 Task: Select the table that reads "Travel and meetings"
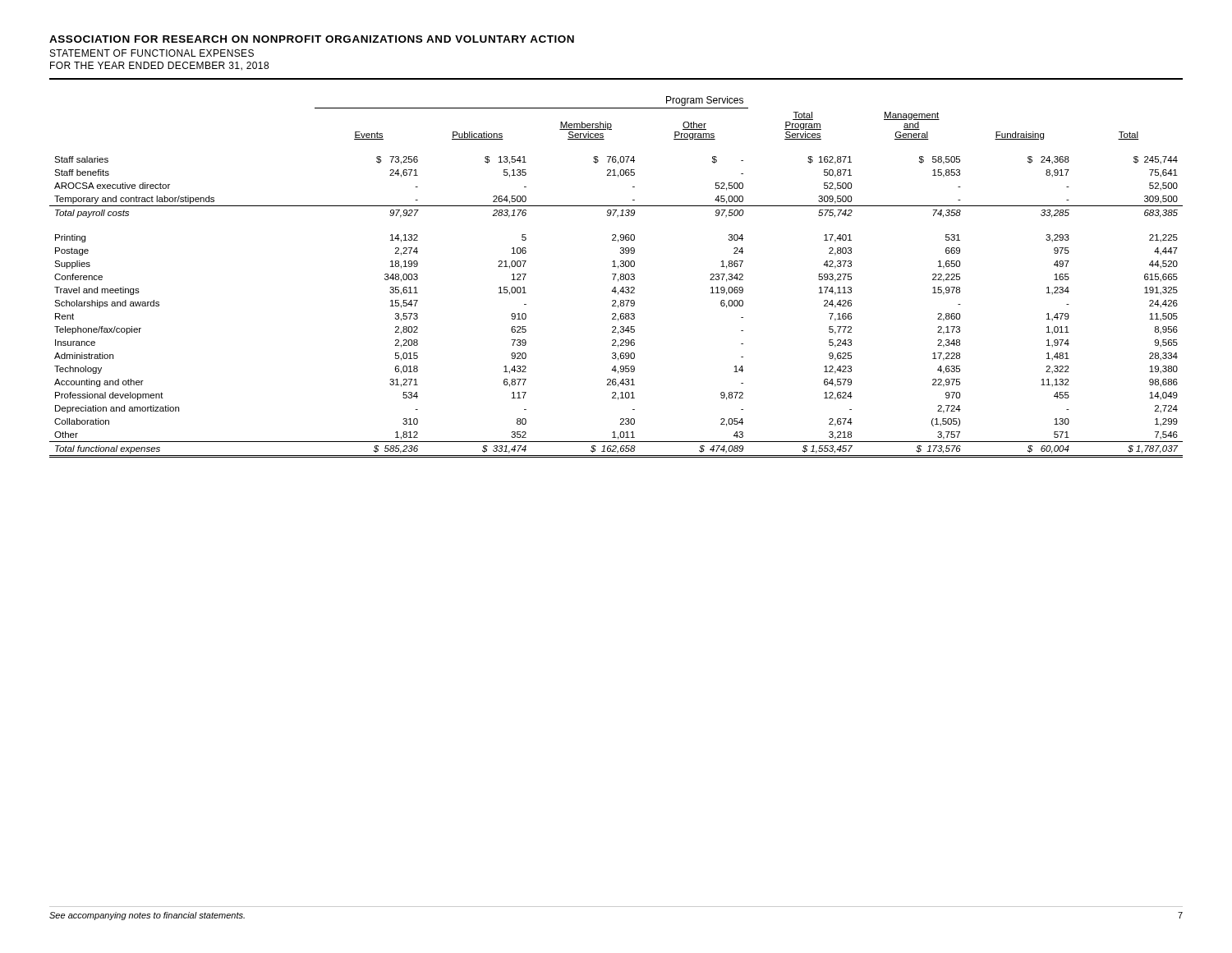[x=616, y=275]
